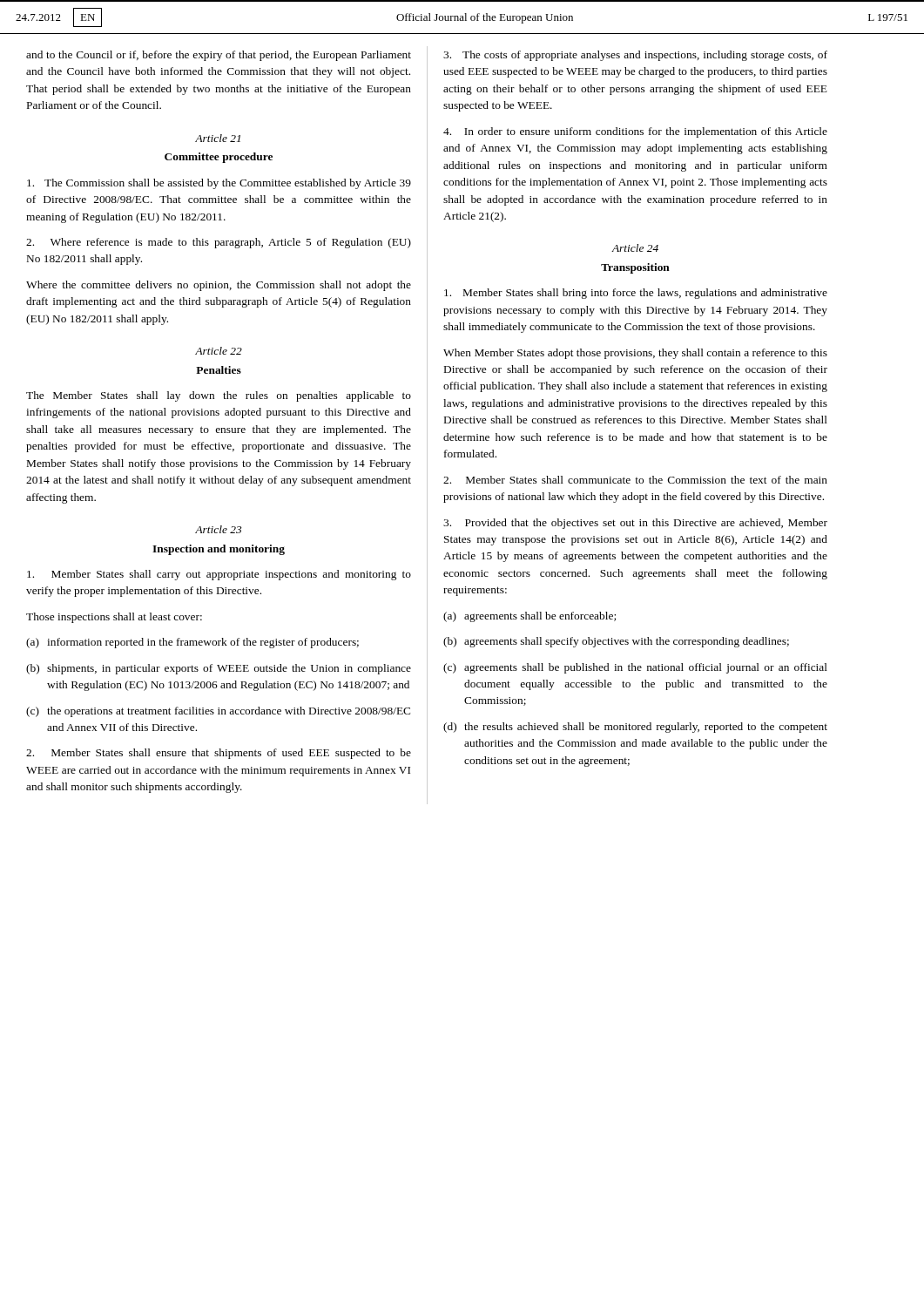Find the block on this page that starts "The Commission shall be assisted by"
The image size is (924, 1307).
219,199
